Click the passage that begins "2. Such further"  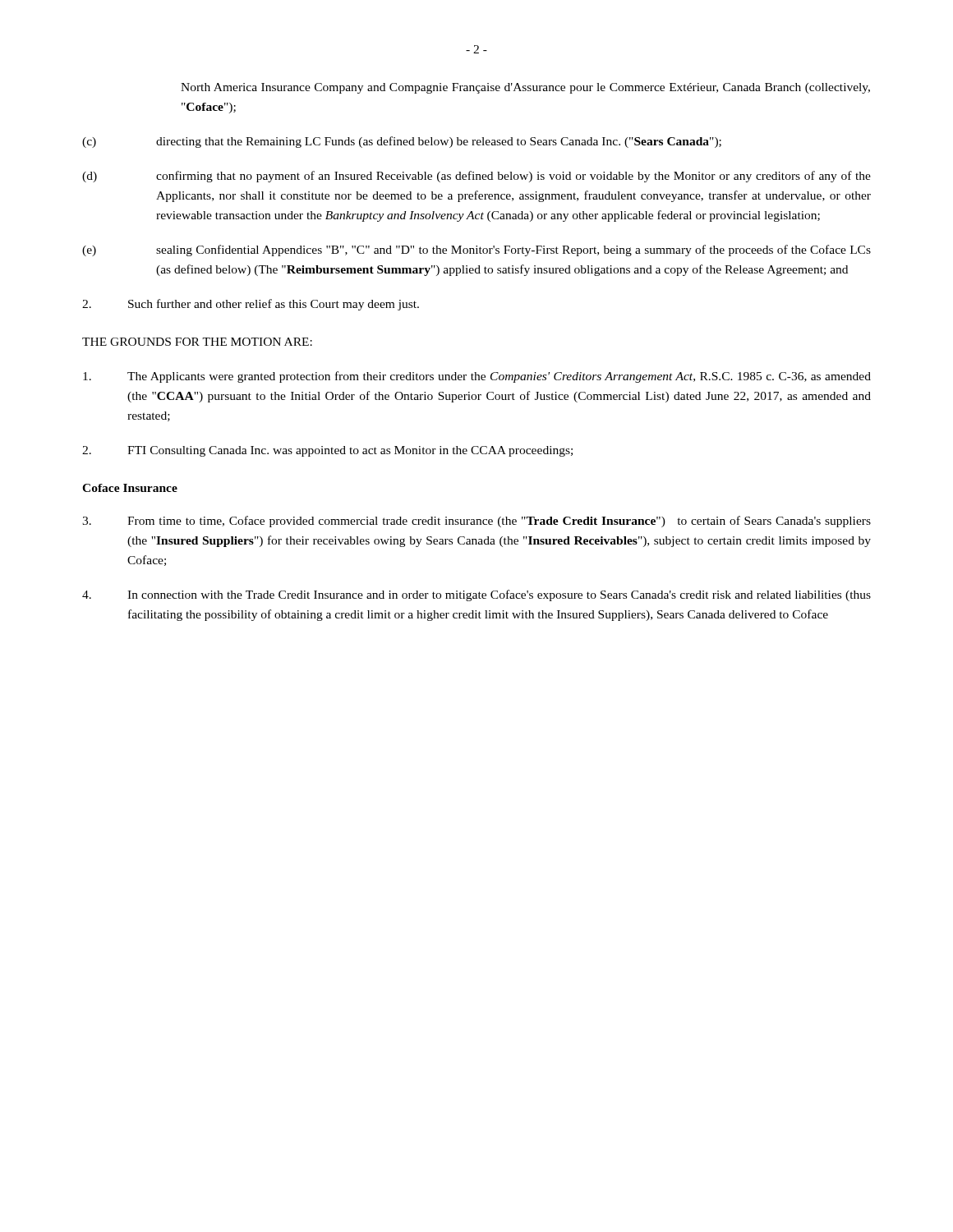[251, 305]
